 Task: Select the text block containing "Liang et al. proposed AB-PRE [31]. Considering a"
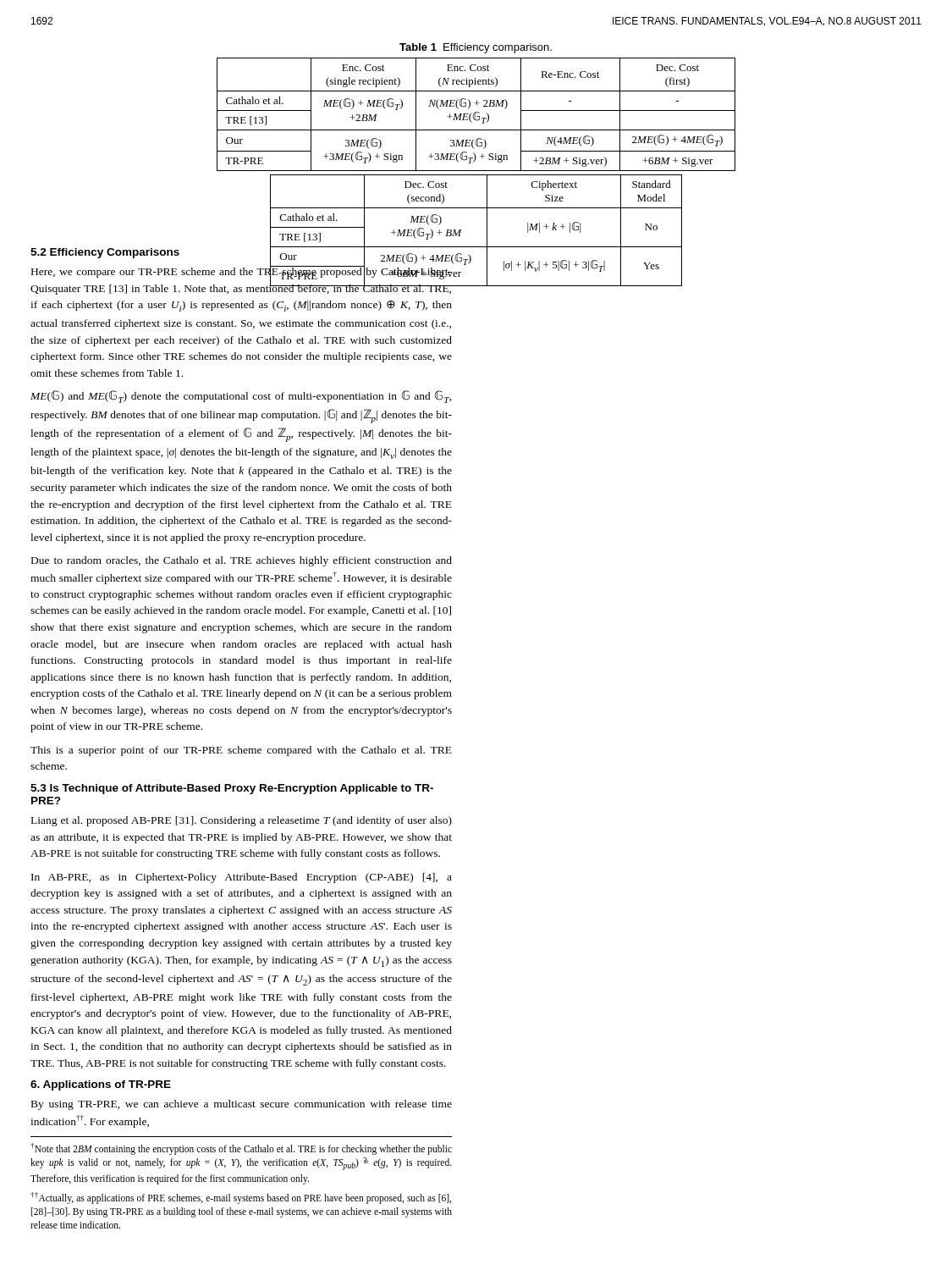(x=241, y=942)
